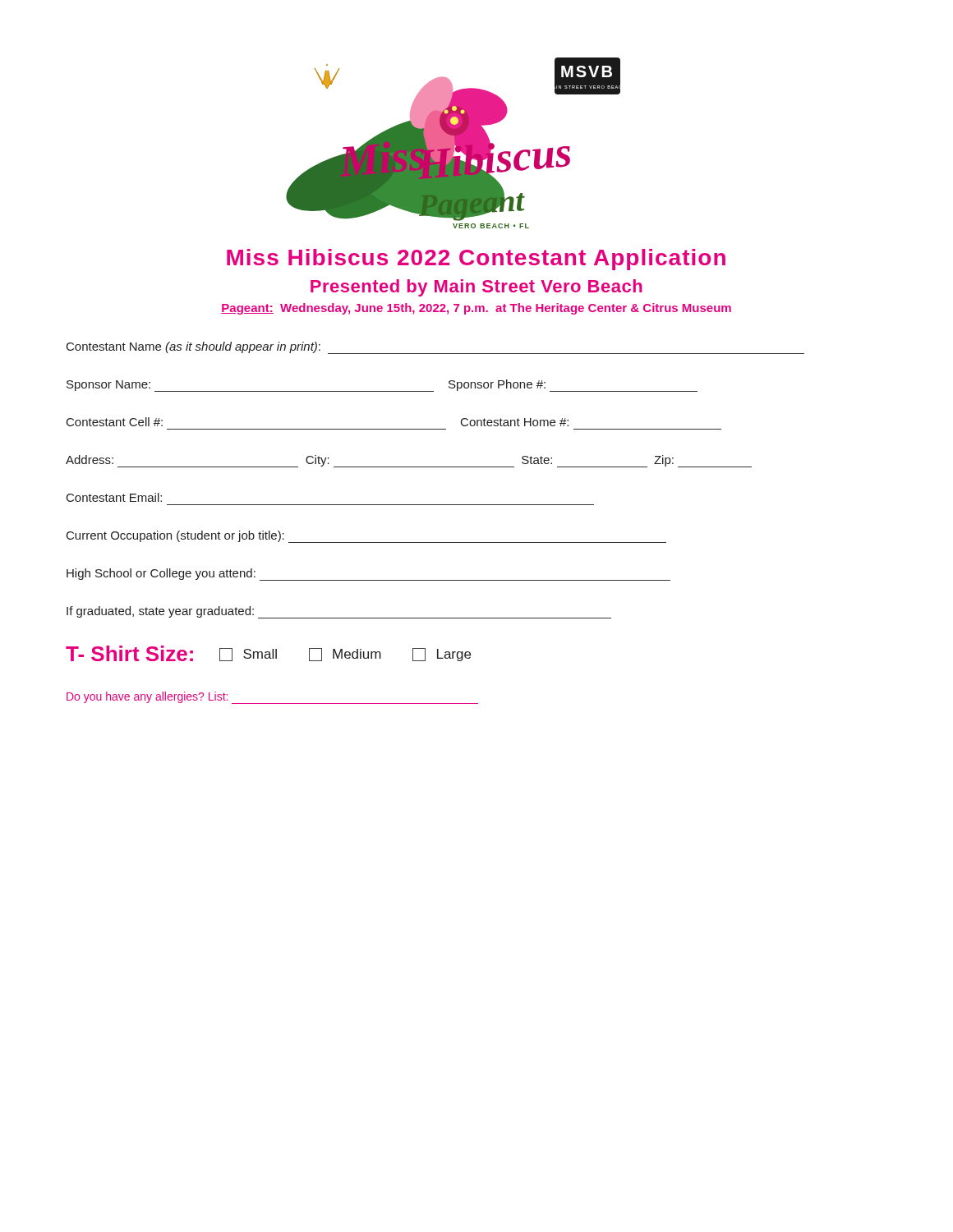Select the title that reads "Miss Hibiscus 2022 Contestant Application"
The image size is (953, 1232).
click(476, 257)
